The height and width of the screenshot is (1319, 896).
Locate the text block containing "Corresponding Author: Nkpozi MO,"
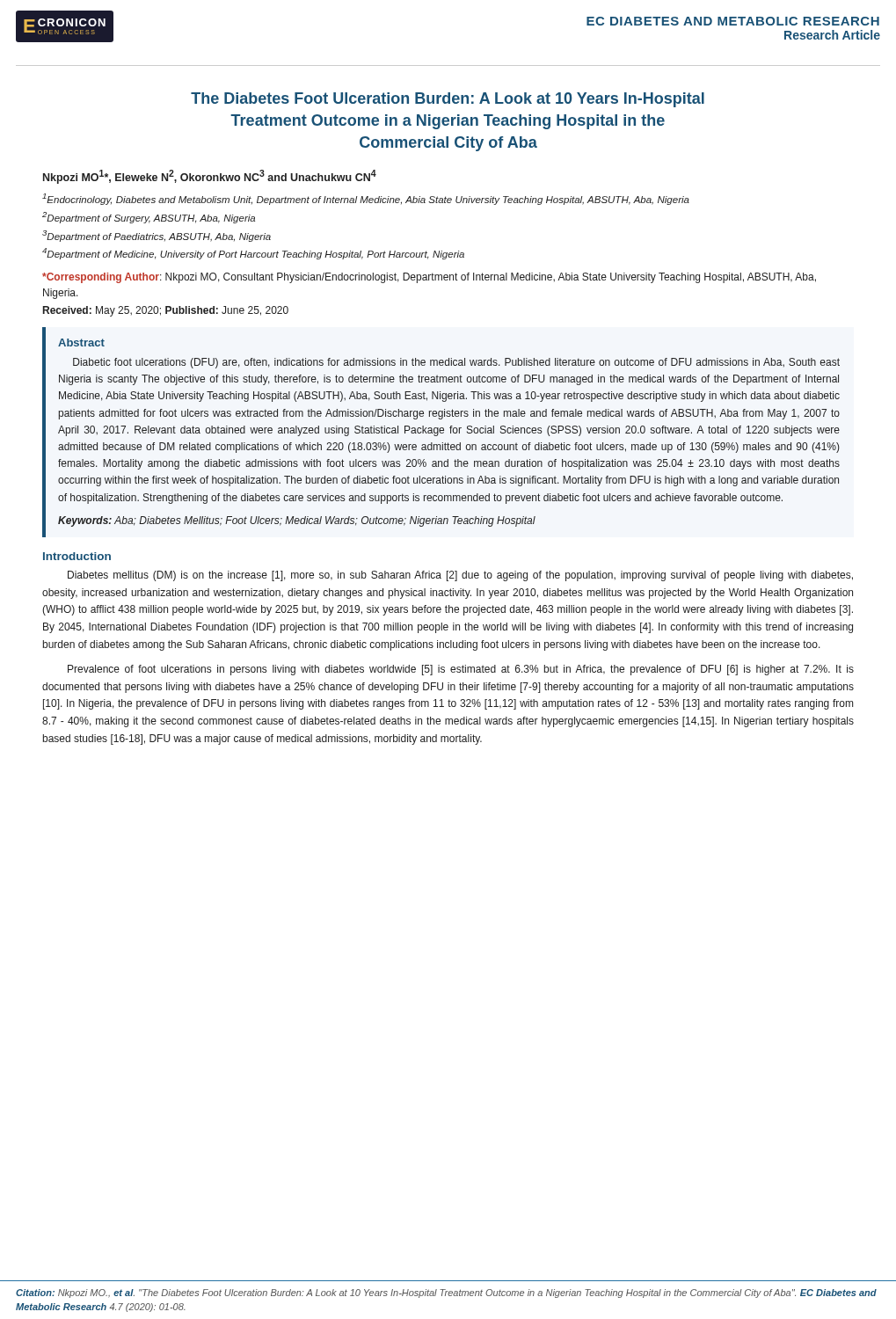430,285
